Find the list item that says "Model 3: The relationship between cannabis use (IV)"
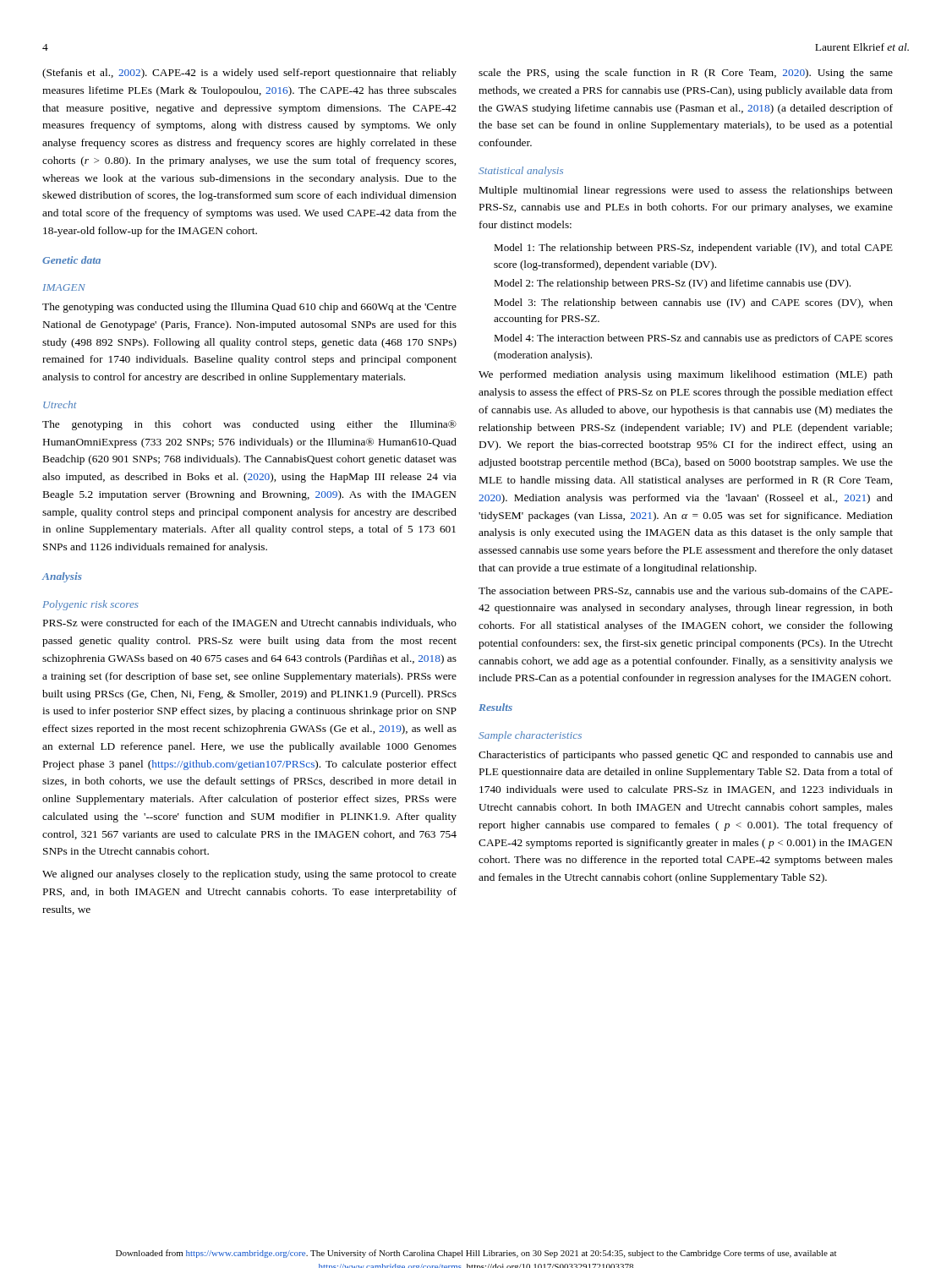This screenshot has width=952, height=1268. coord(693,311)
